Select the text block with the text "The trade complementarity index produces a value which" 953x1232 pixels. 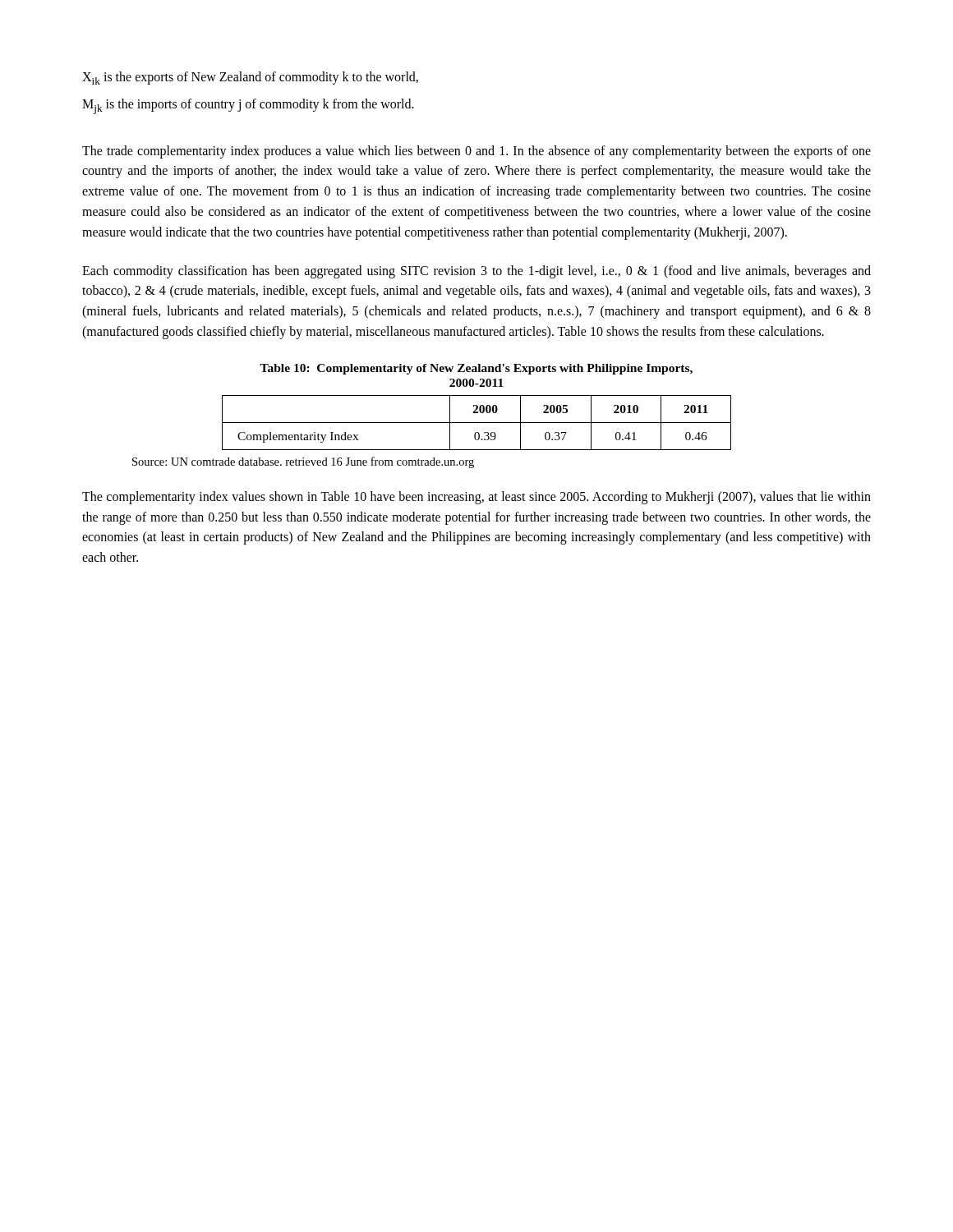coord(476,191)
